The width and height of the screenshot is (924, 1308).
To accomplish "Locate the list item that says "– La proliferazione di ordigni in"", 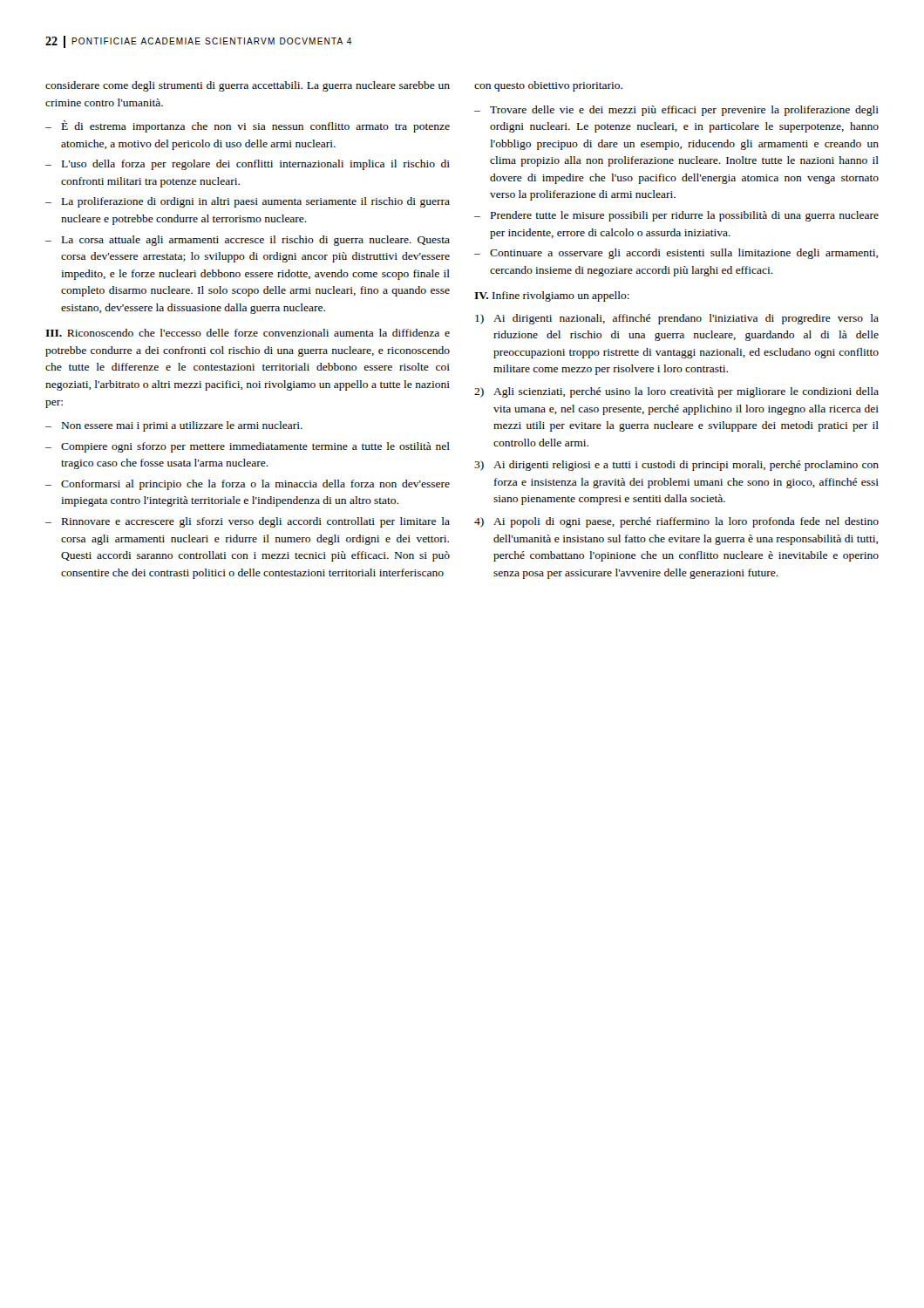I will click(248, 210).
